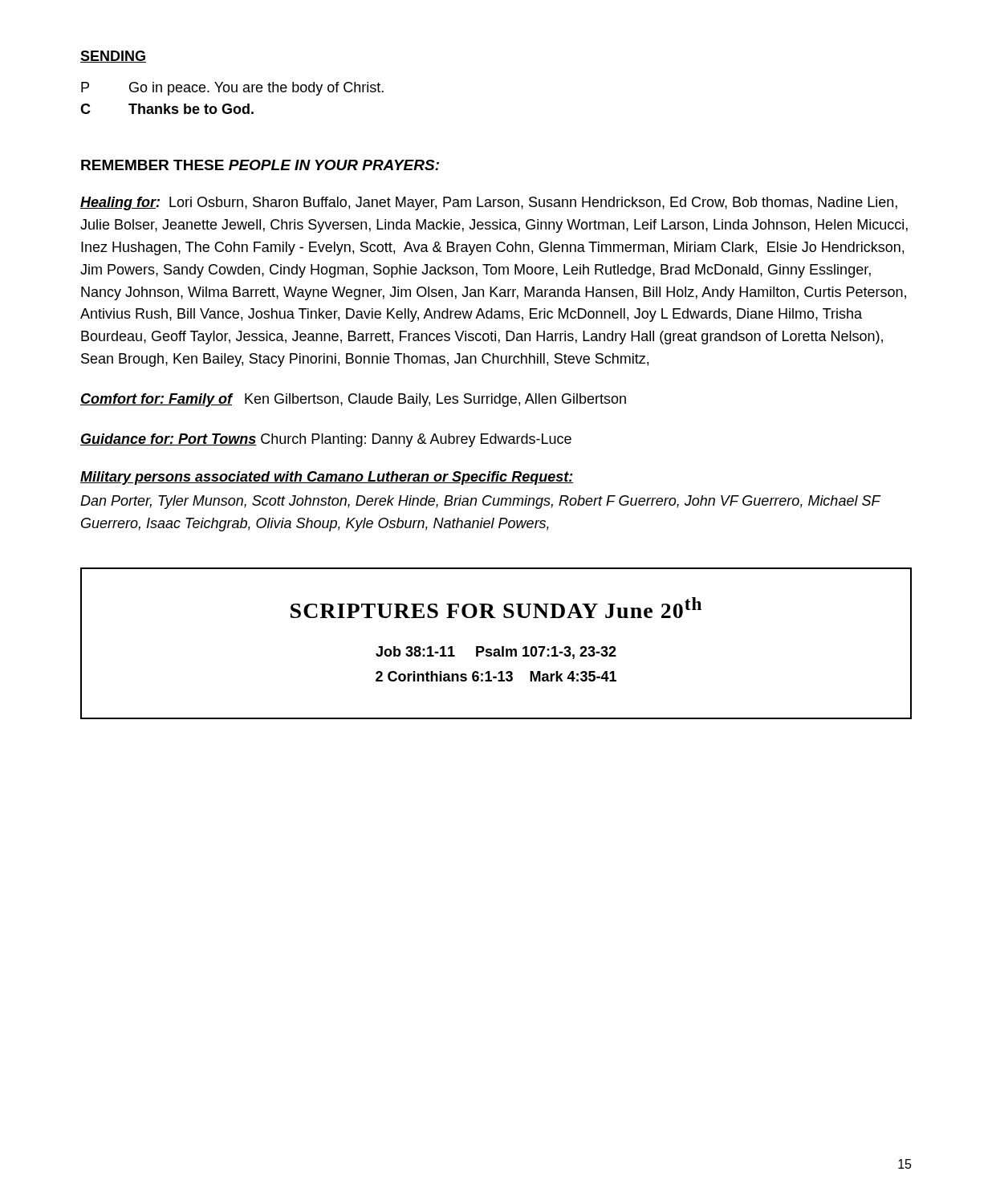Find the section header on this page that starts "REMEMBER THESE PEOPLE IN YOUR"

(260, 165)
